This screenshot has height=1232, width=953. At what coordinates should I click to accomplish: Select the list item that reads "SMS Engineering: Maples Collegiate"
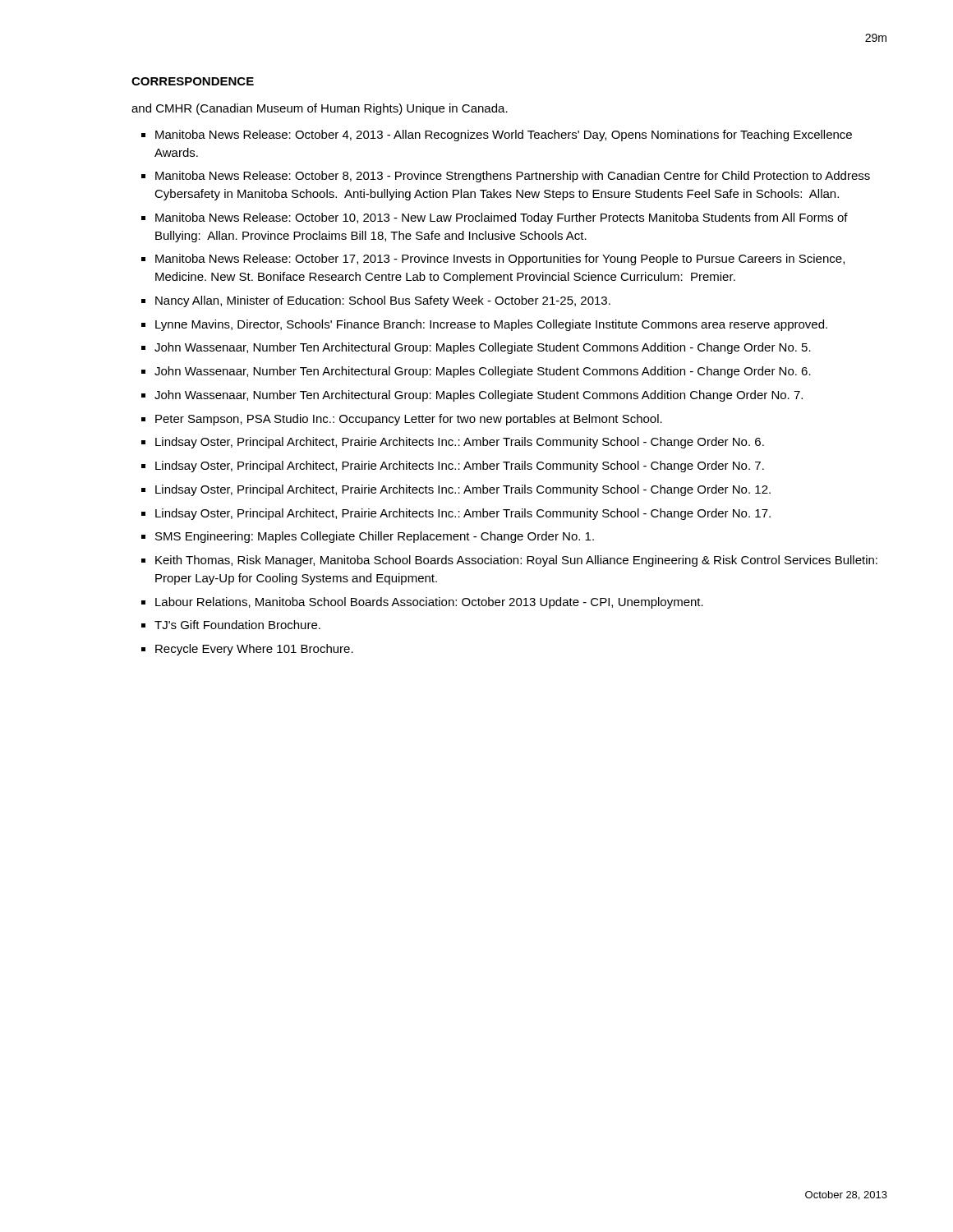pos(375,536)
